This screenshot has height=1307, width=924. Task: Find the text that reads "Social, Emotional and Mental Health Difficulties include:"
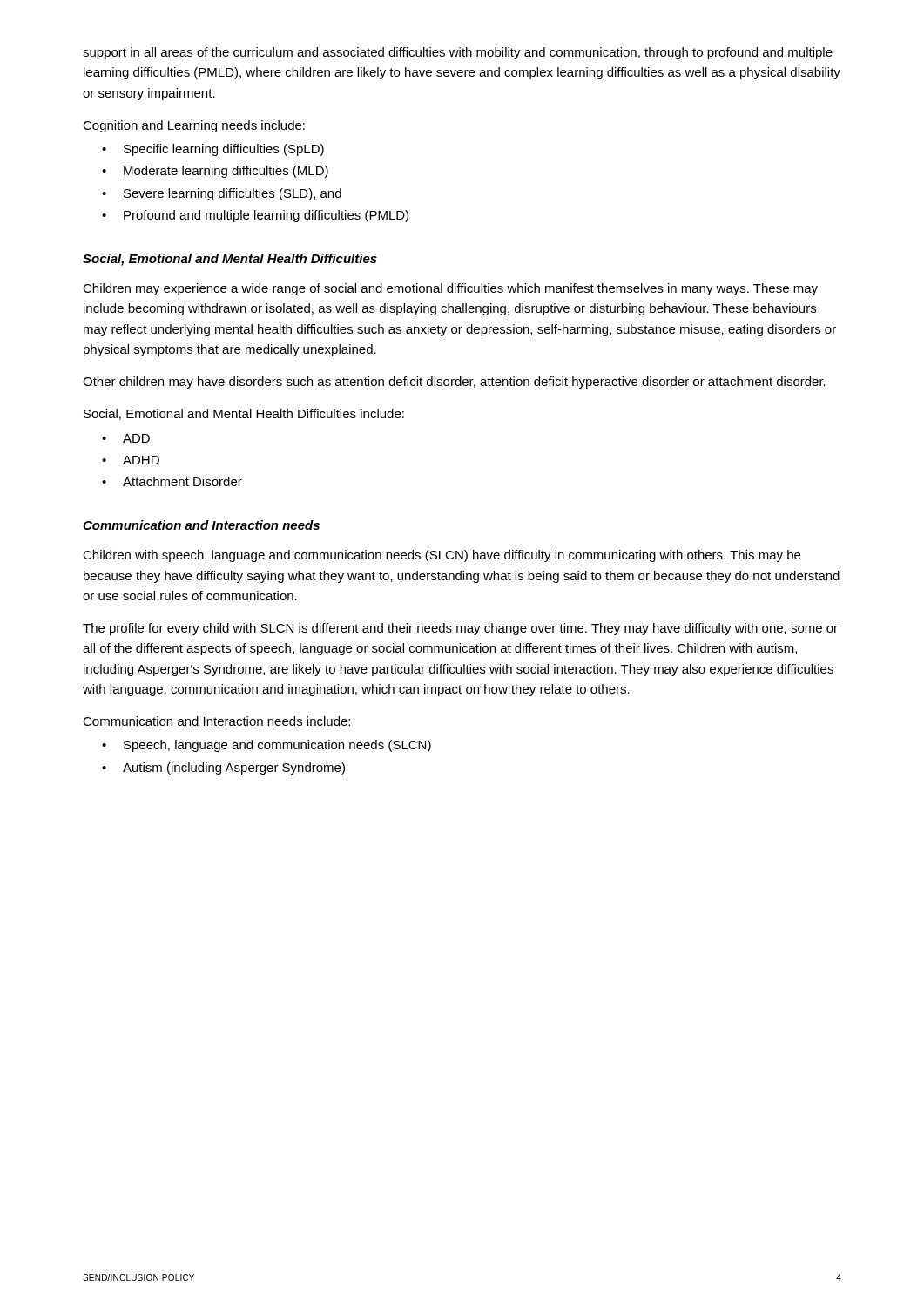click(244, 414)
